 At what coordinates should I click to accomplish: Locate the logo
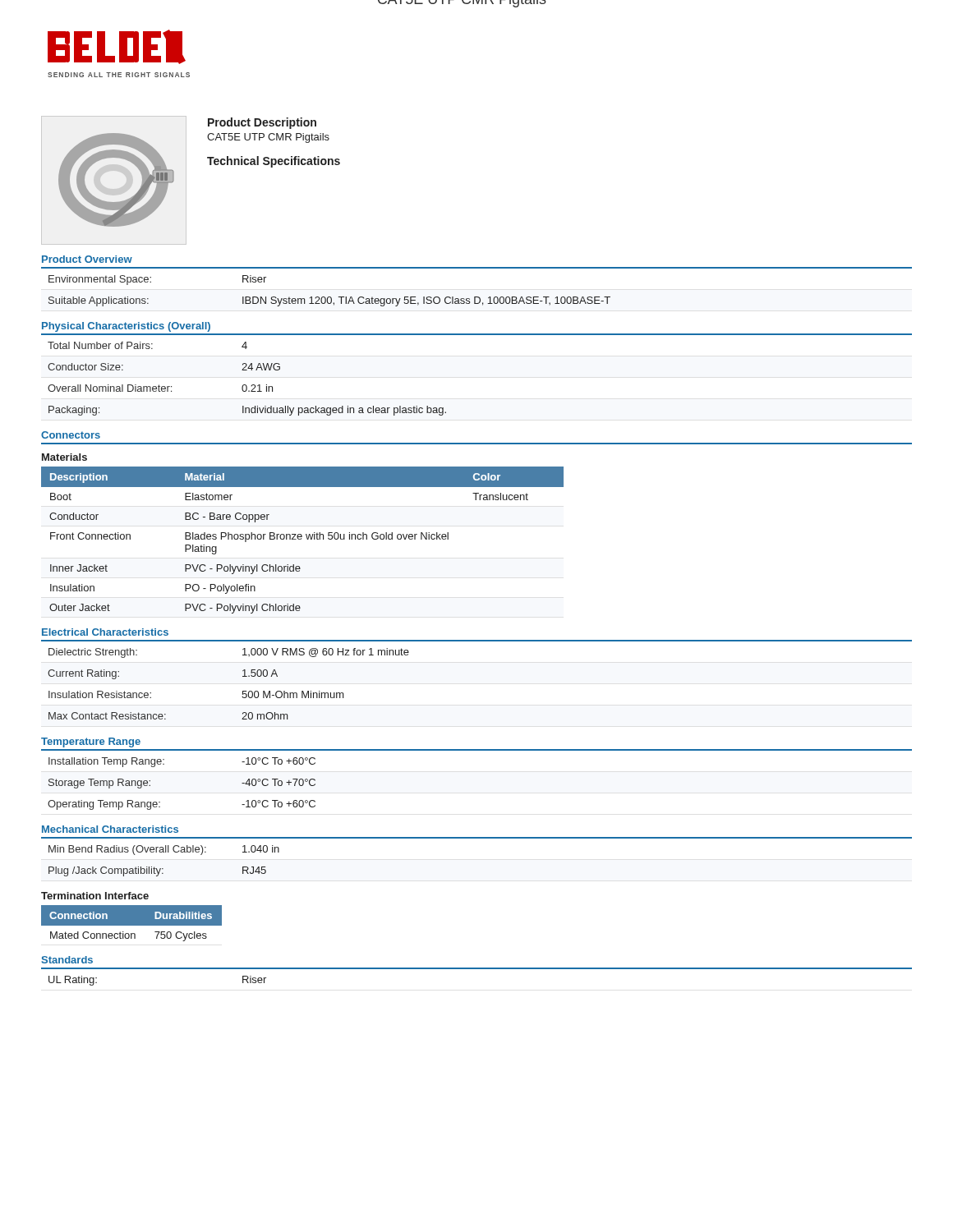point(123,55)
